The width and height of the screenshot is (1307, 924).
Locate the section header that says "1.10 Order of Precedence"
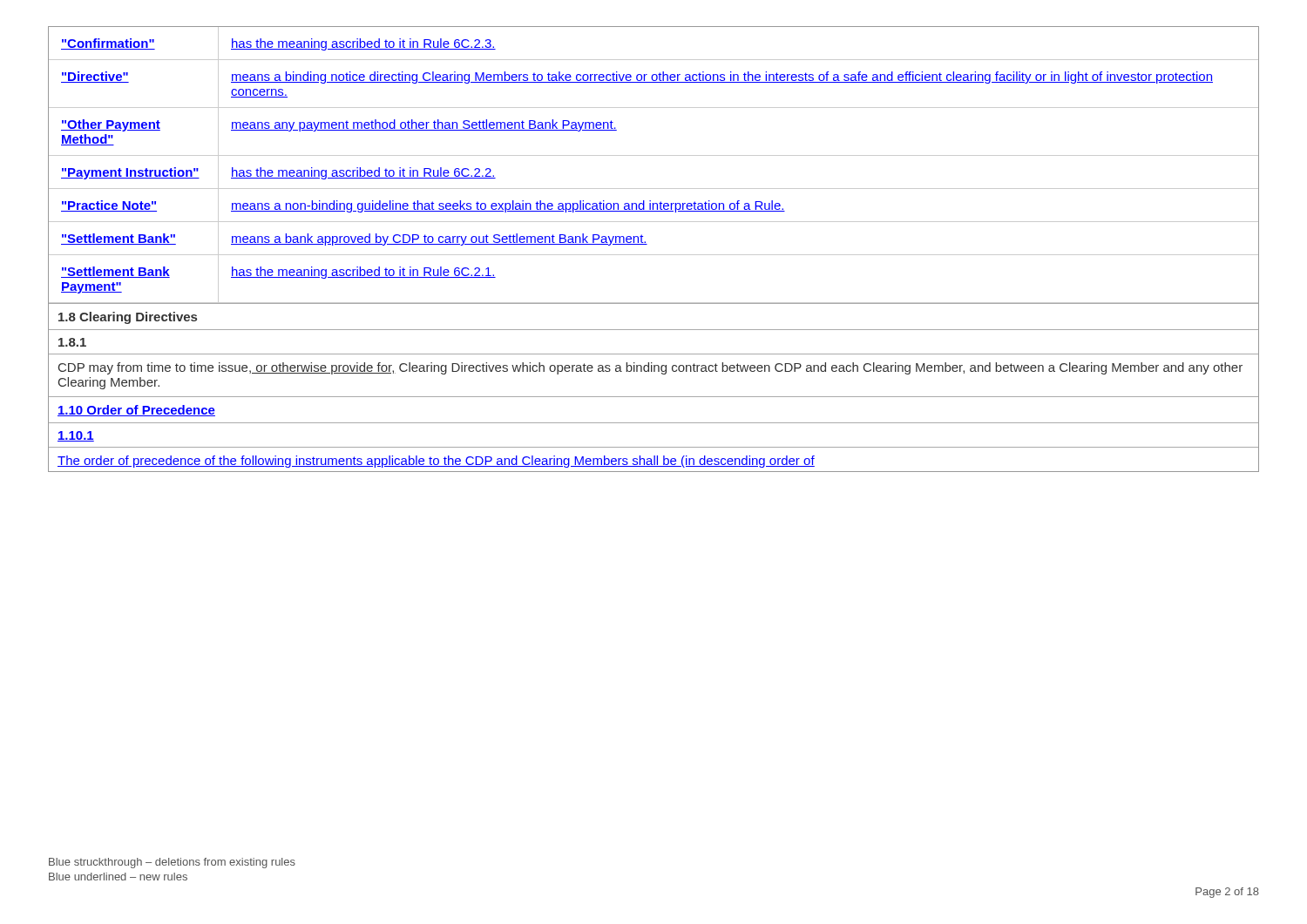point(136,410)
